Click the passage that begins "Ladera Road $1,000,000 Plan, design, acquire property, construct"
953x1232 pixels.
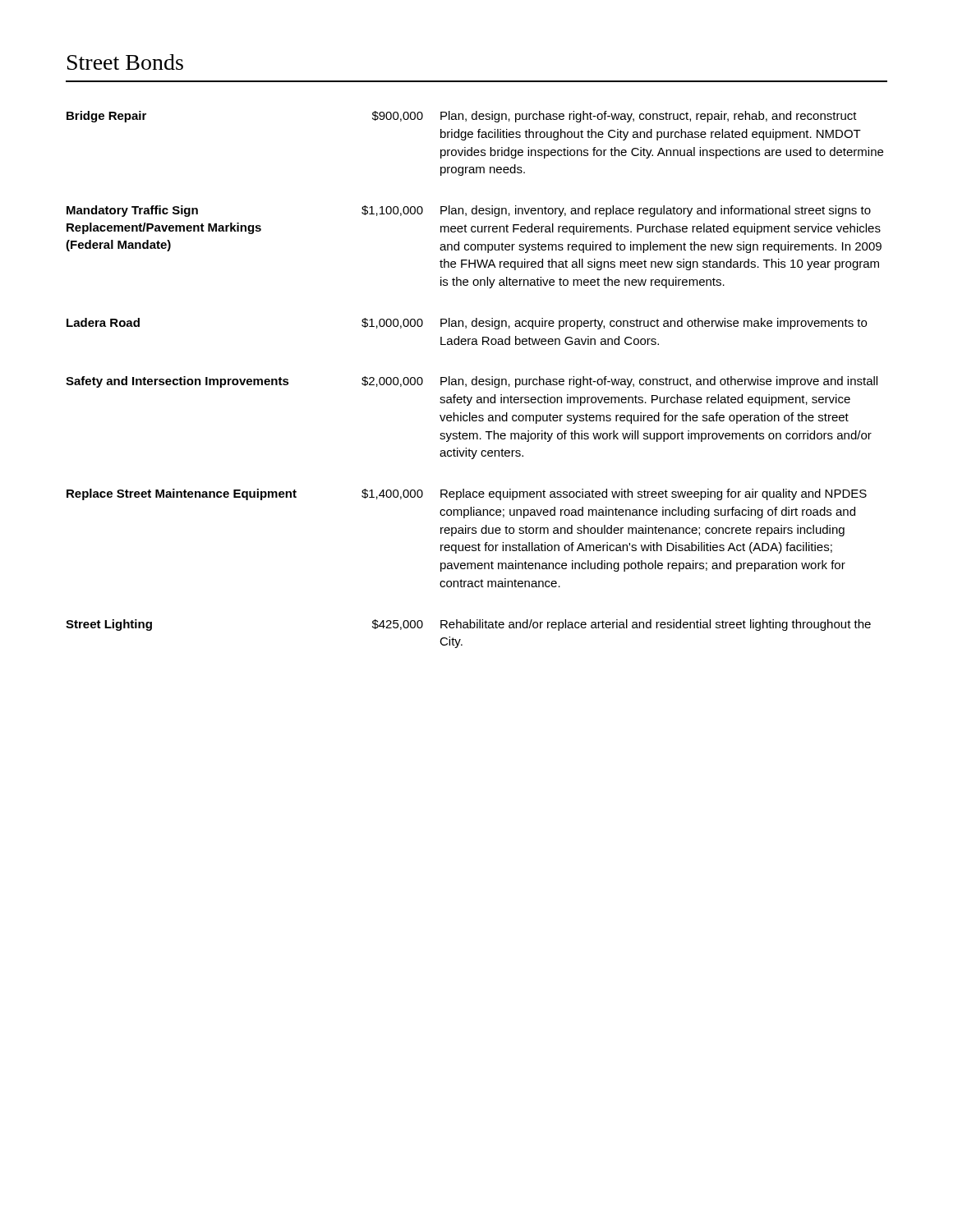(x=476, y=331)
